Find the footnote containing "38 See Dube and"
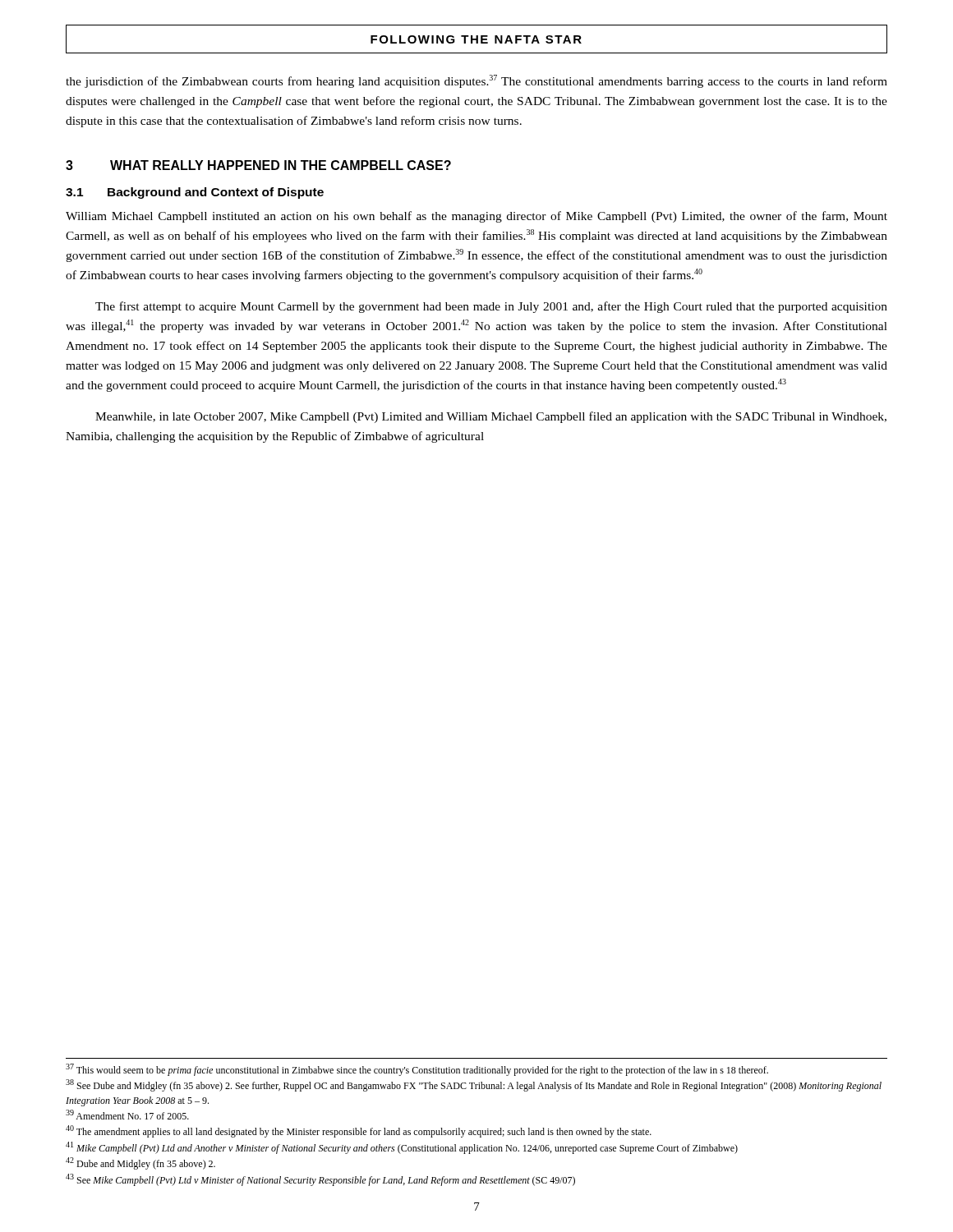953x1232 pixels. tap(474, 1093)
